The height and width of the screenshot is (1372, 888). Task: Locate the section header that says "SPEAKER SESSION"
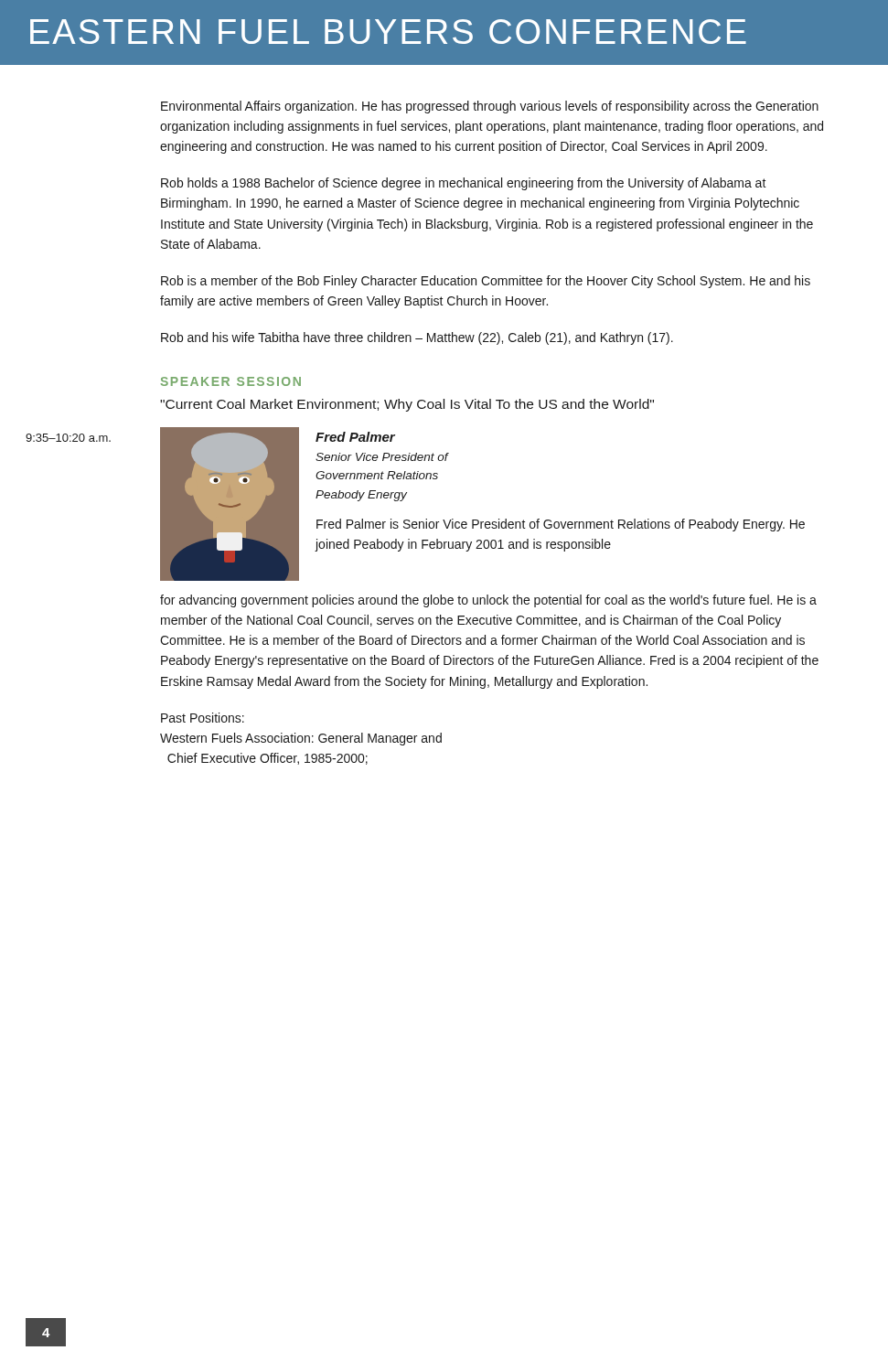point(232,381)
